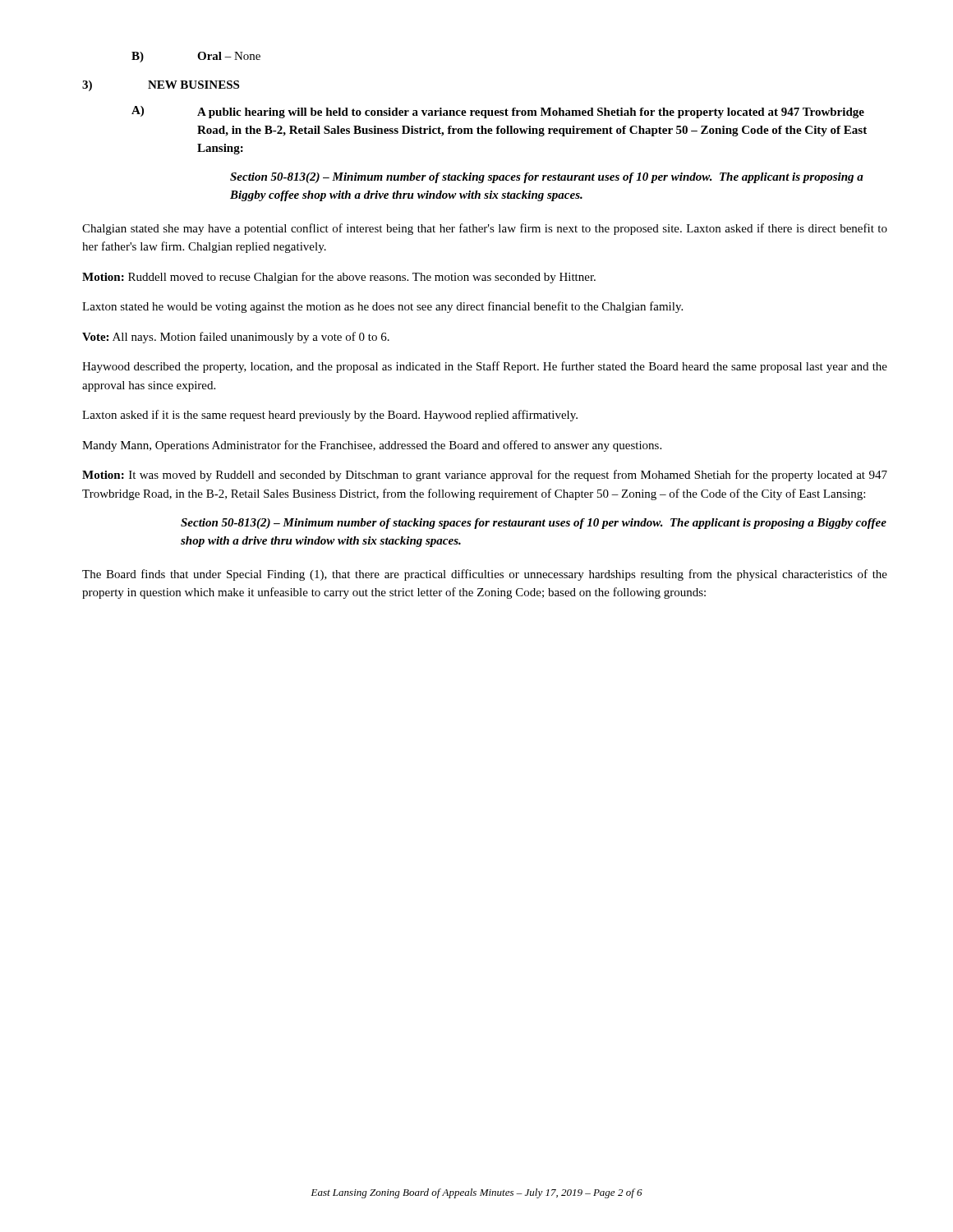Viewport: 953px width, 1232px height.
Task: Click on the text block that reads "Laxton asked if"
Action: (330, 415)
